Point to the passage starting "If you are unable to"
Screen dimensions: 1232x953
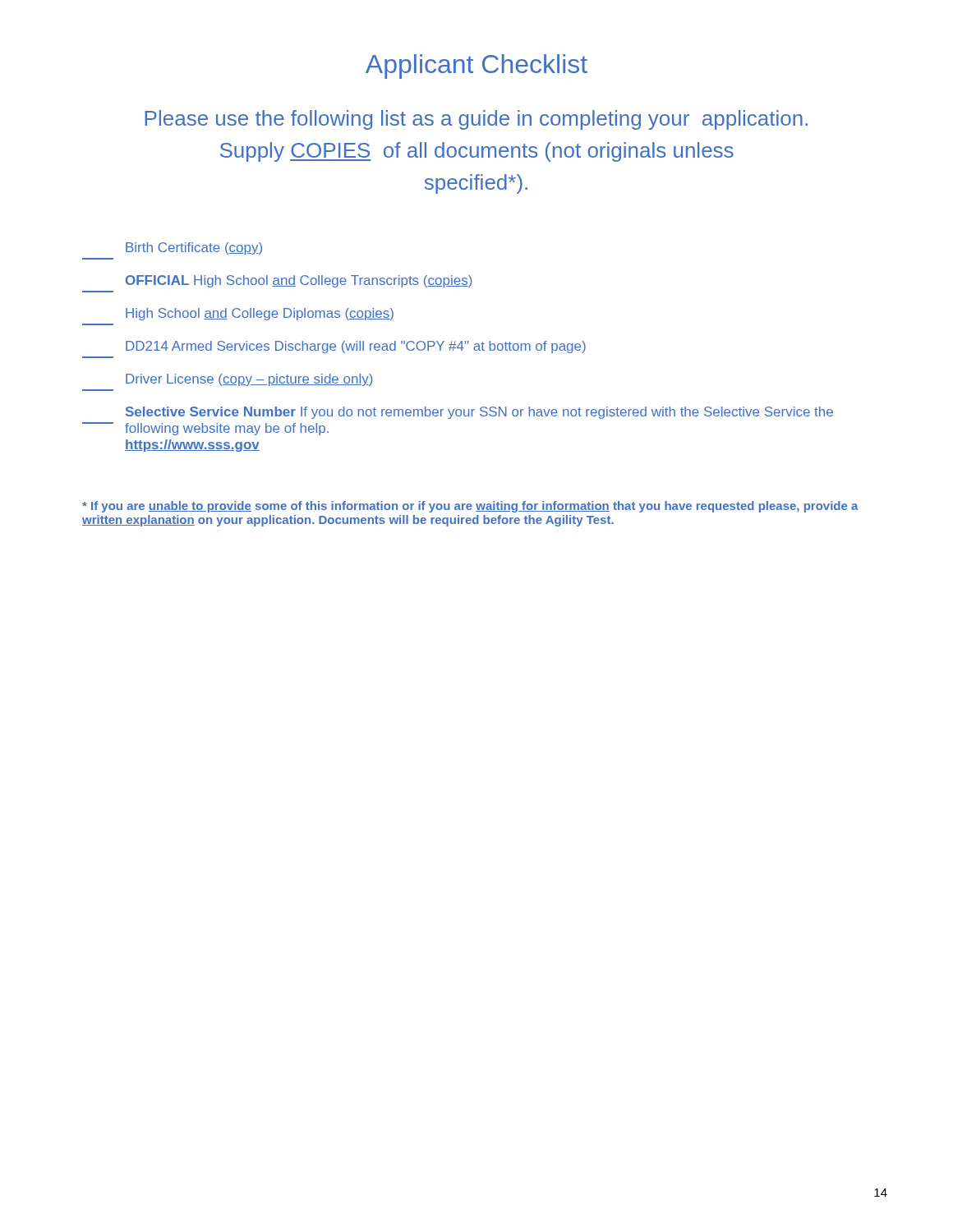[470, 513]
